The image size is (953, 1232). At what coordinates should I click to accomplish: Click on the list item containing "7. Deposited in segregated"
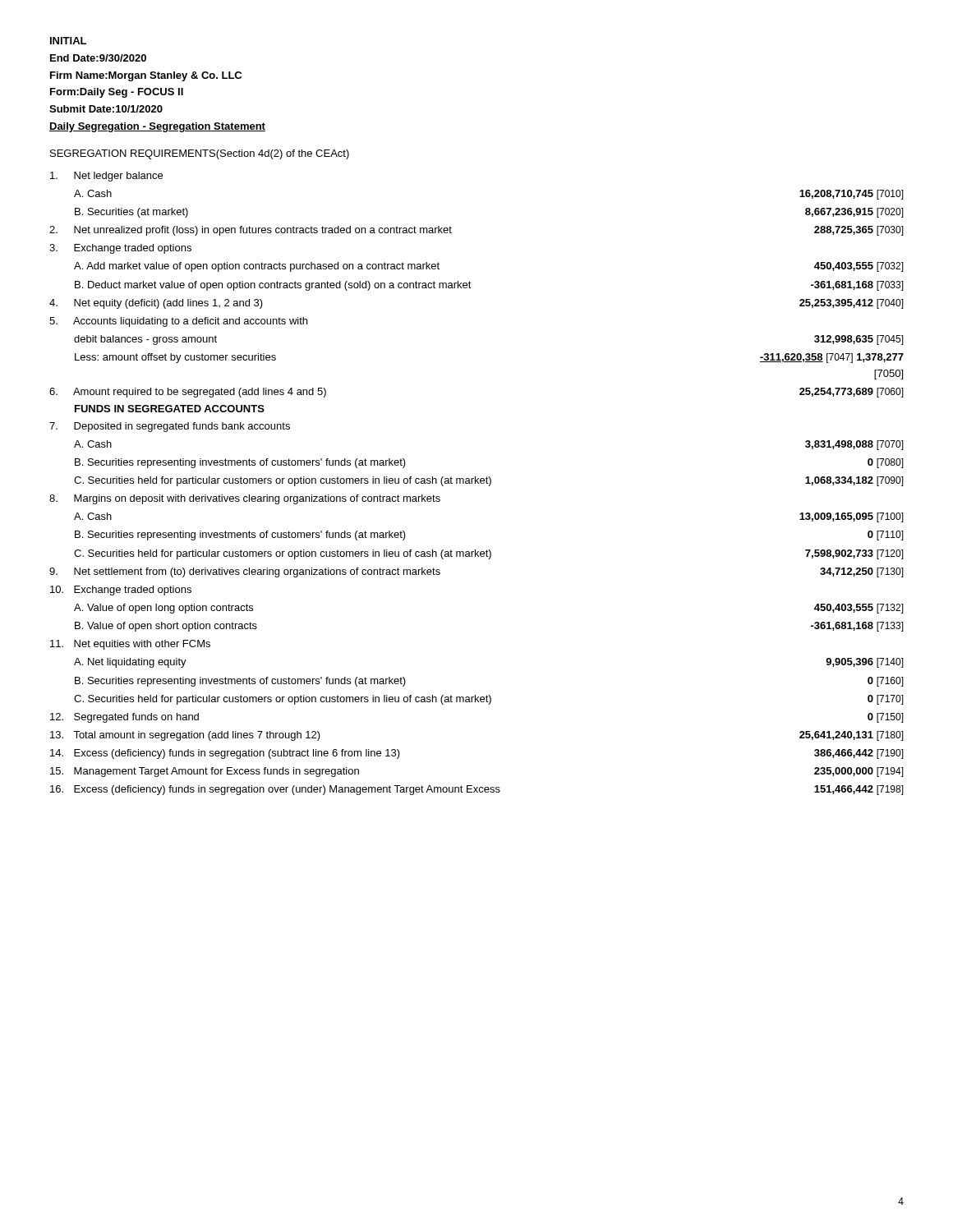[170, 427]
